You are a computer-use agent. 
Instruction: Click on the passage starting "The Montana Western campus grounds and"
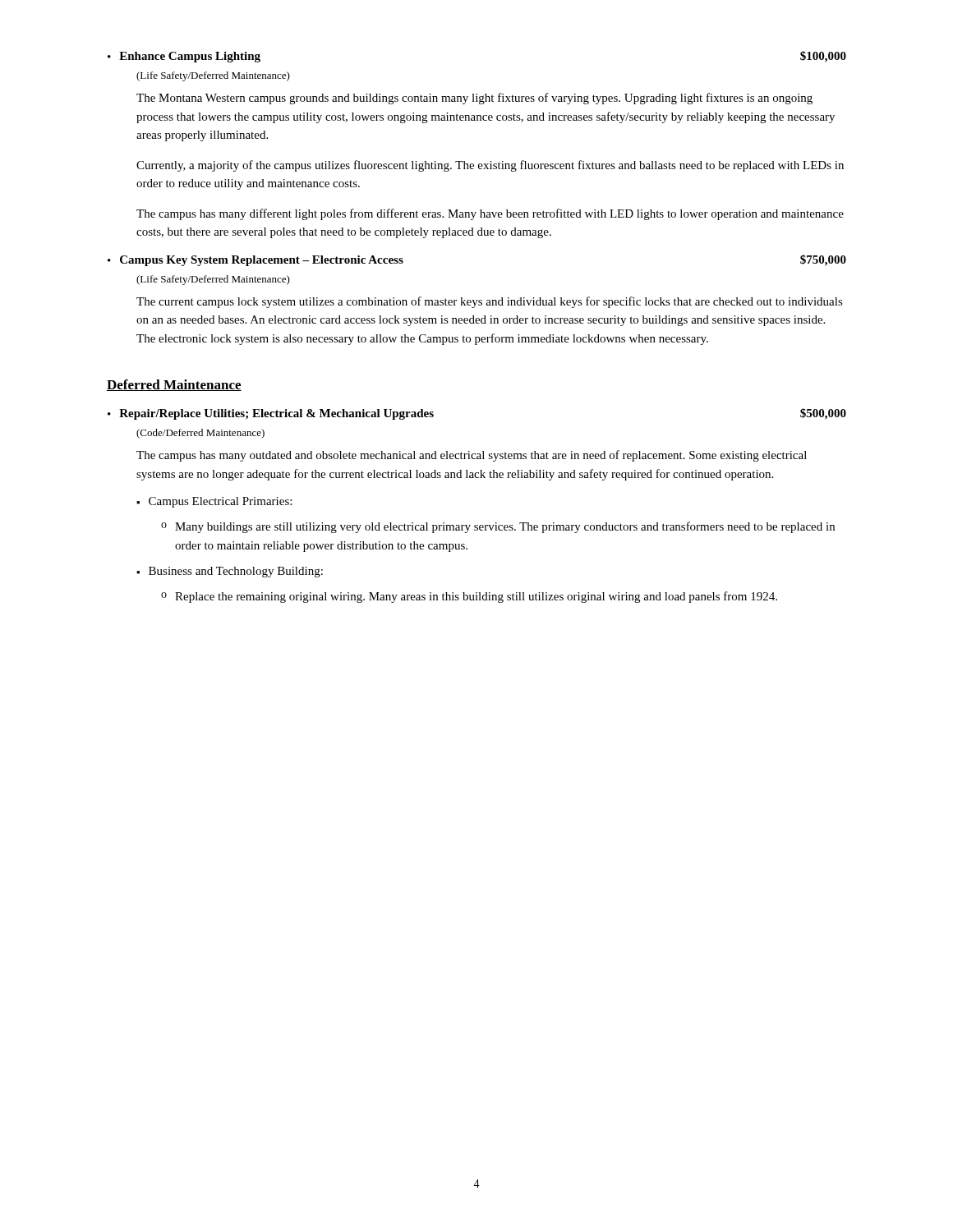[486, 116]
